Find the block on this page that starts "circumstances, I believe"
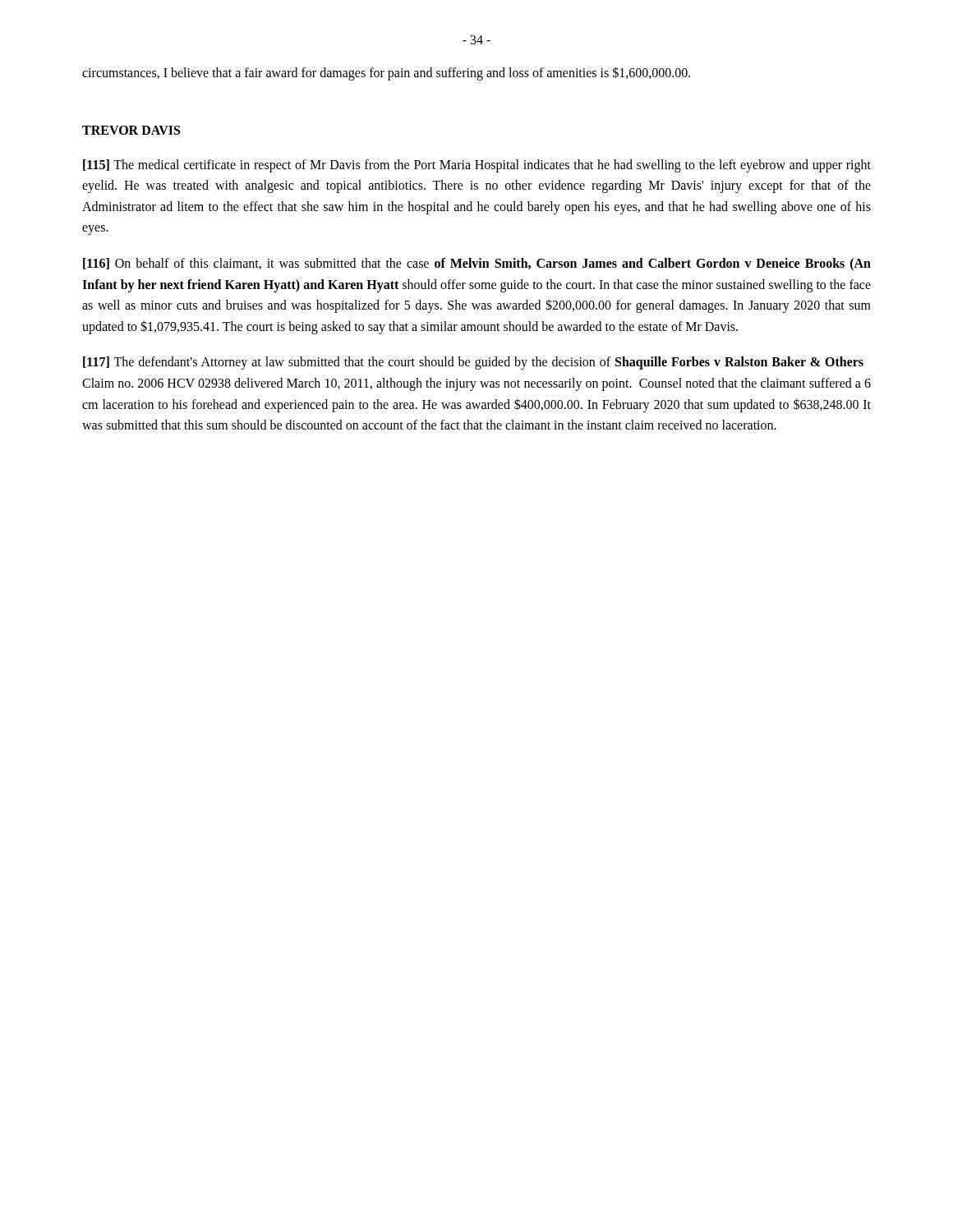 point(387,73)
